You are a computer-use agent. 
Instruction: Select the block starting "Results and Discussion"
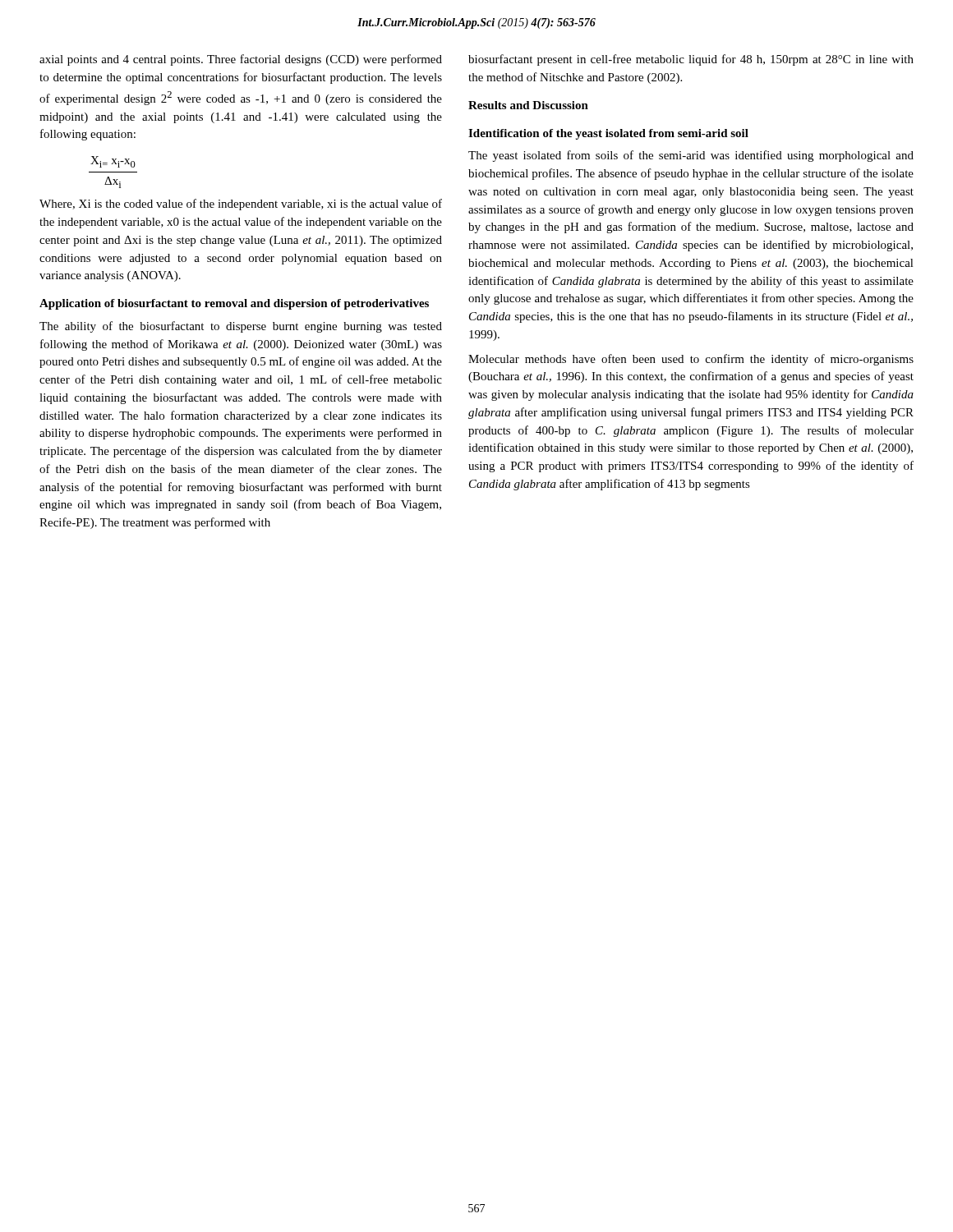tap(528, 105)
